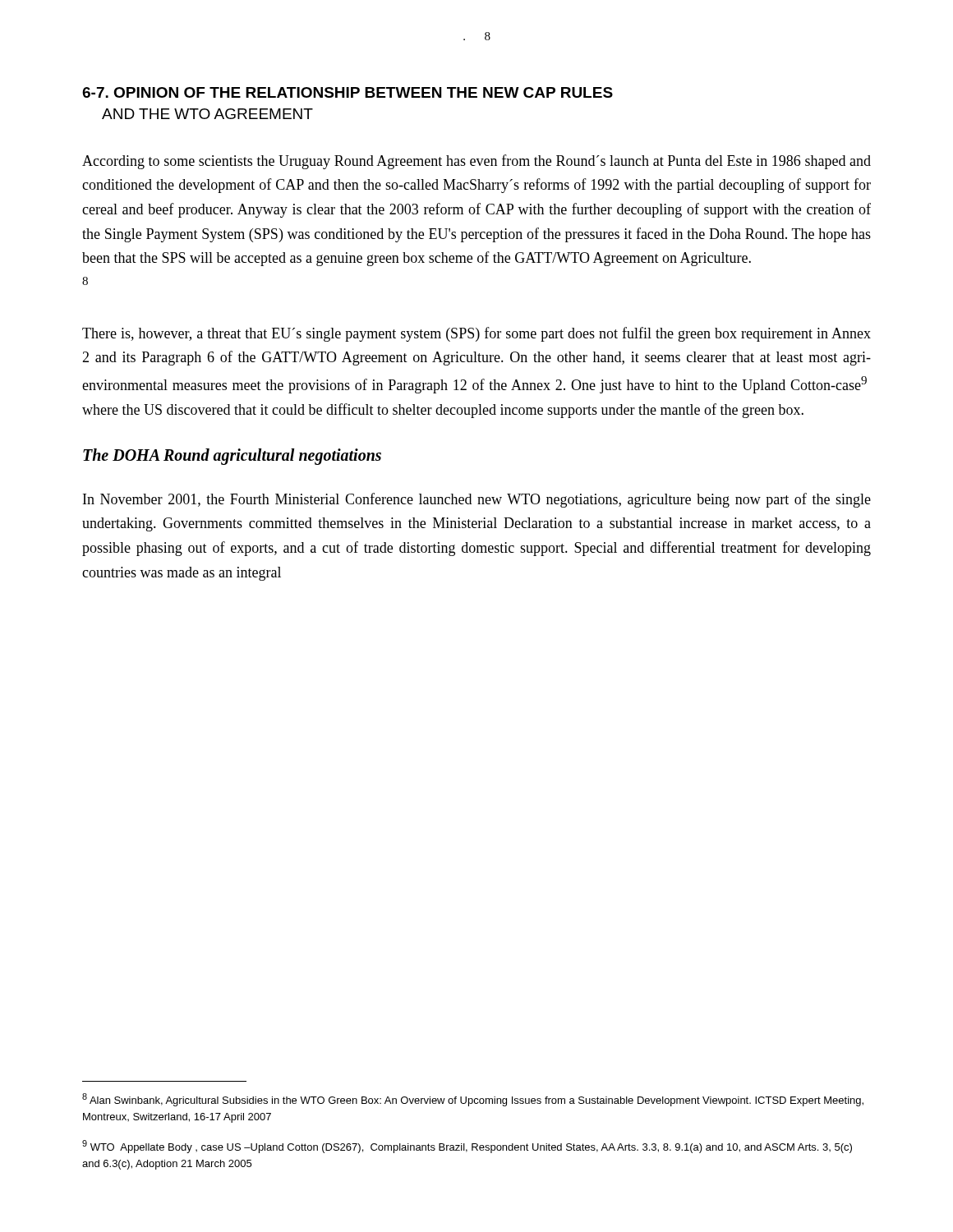Locate the text block starting "6-7. OPINION OF THE RELATIONSHIP BETWEEN THE NEW"
Screen dimensions: 1232x953
point(476,103)
